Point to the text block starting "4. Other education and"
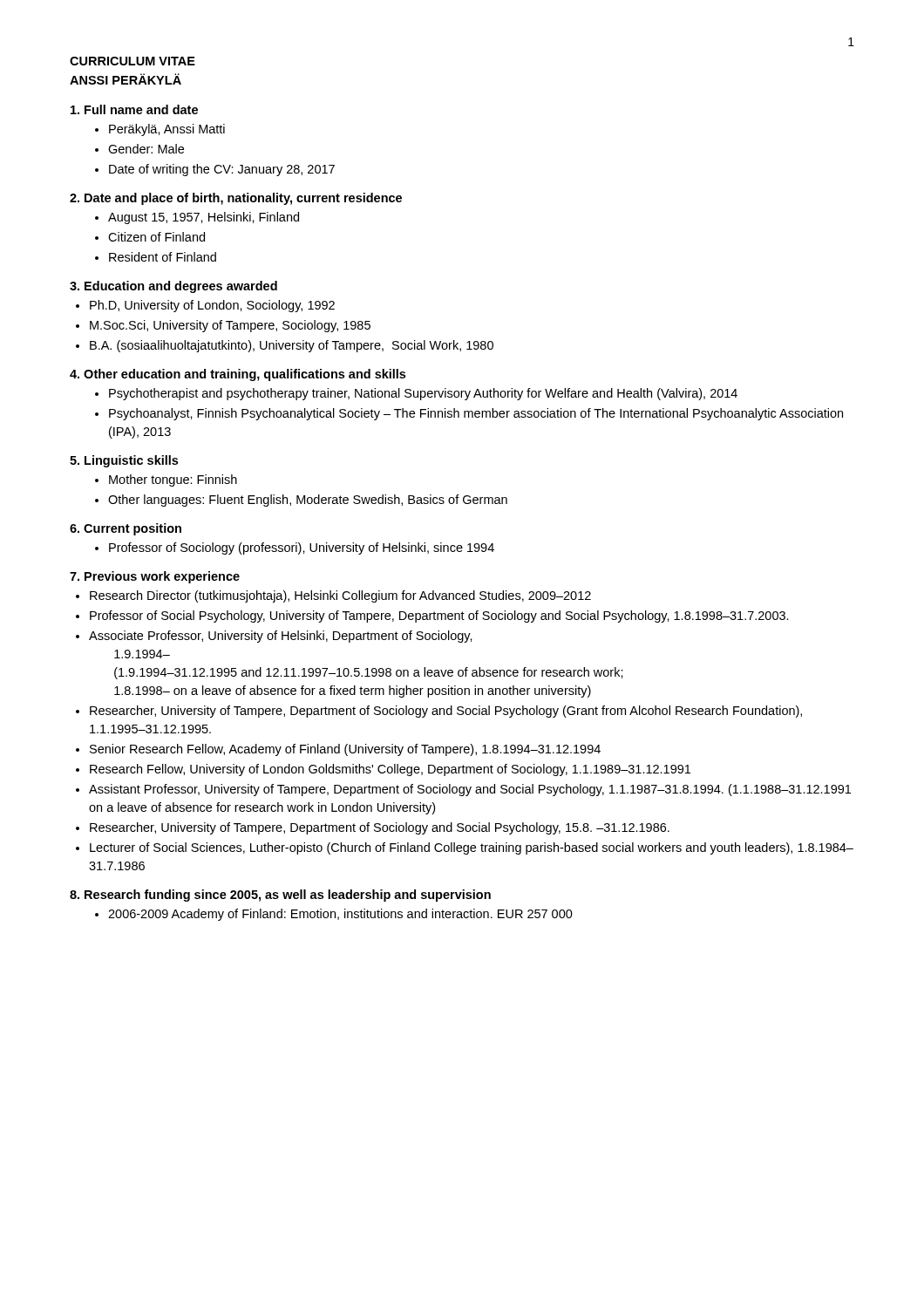 pyautogui.click(x=238, y=374)
